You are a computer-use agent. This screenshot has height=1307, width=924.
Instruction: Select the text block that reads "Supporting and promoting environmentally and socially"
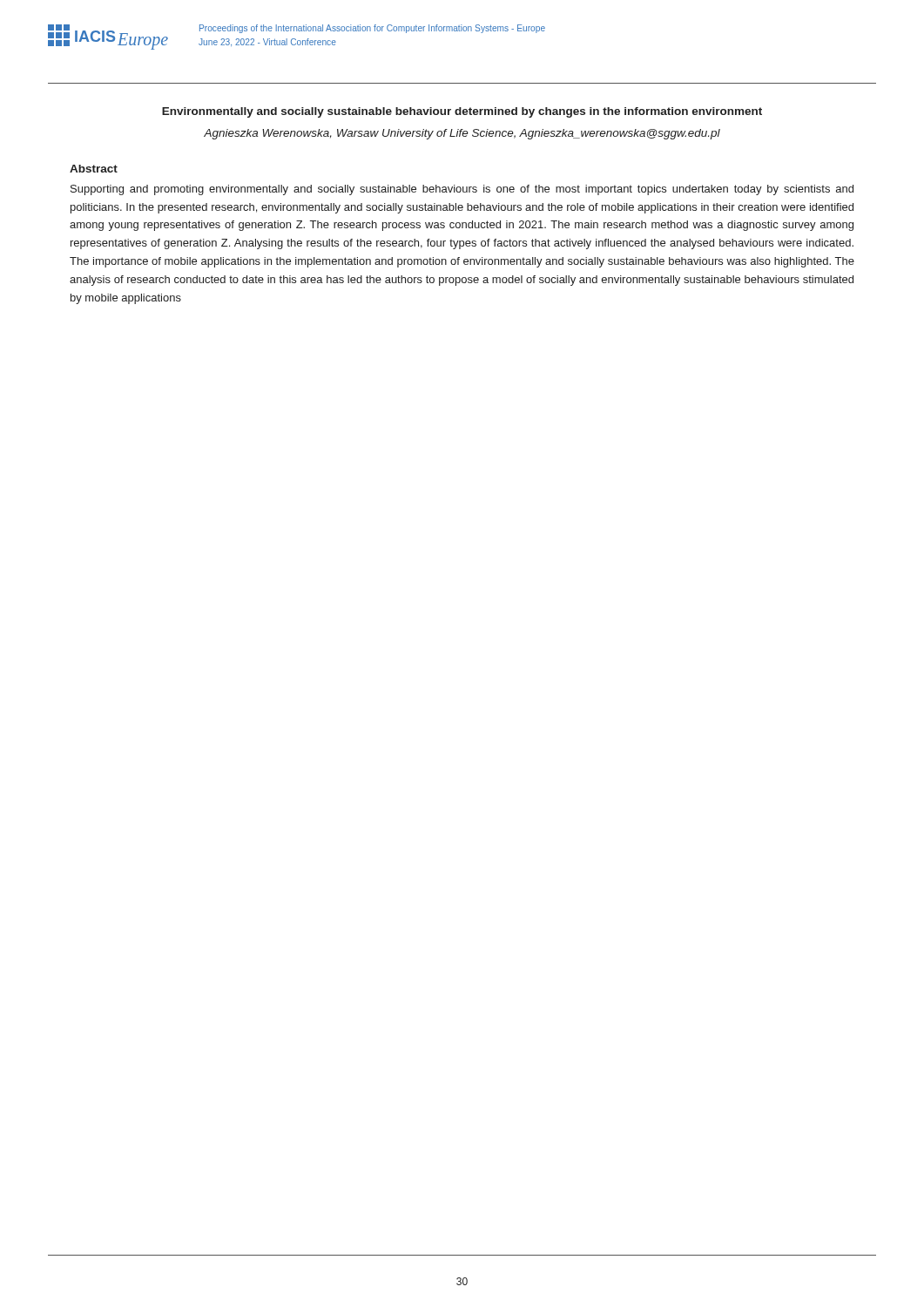coord(462,243)
